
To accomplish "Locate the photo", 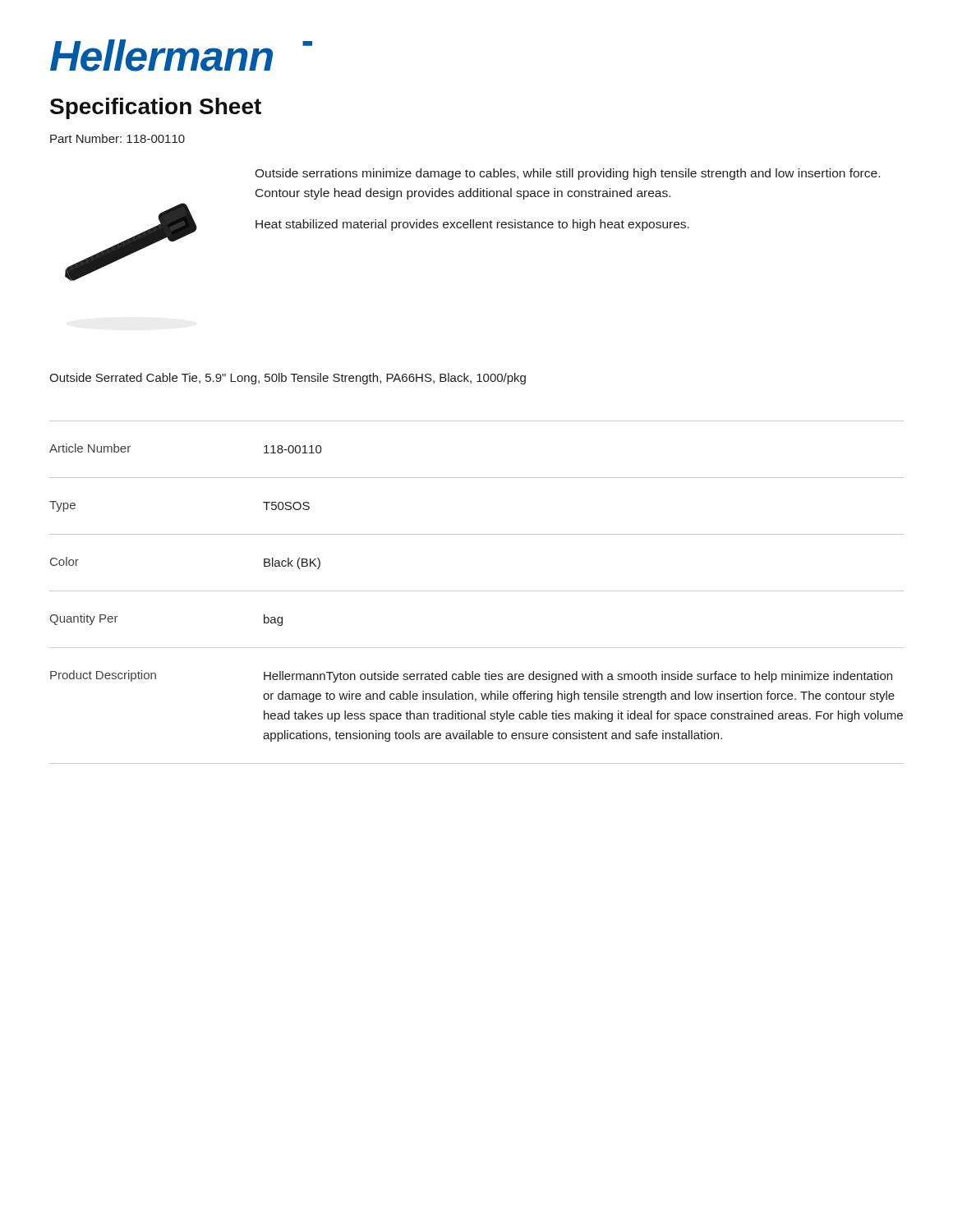I will [136, 253].
